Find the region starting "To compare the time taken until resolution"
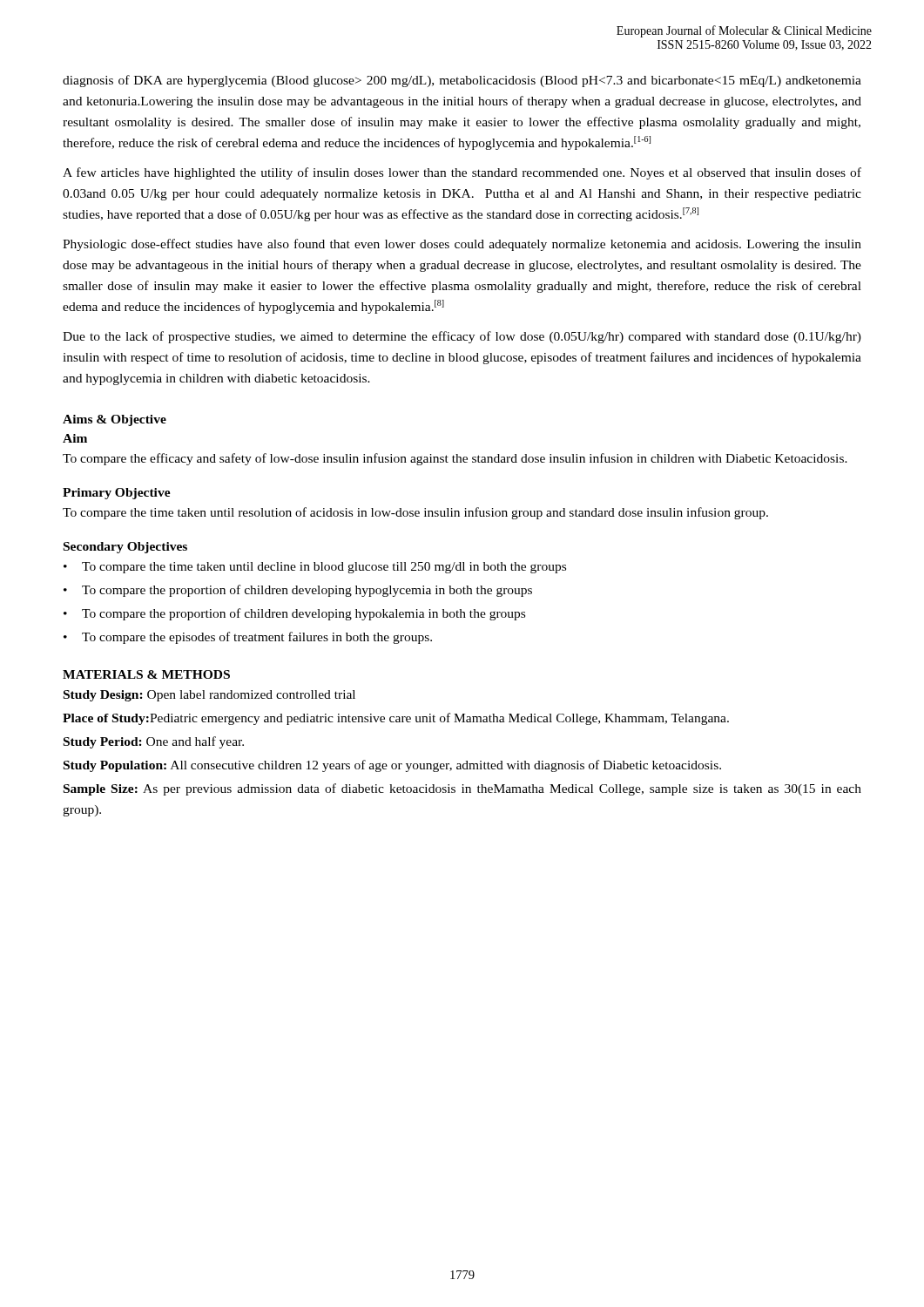 [x=416, y=512]
